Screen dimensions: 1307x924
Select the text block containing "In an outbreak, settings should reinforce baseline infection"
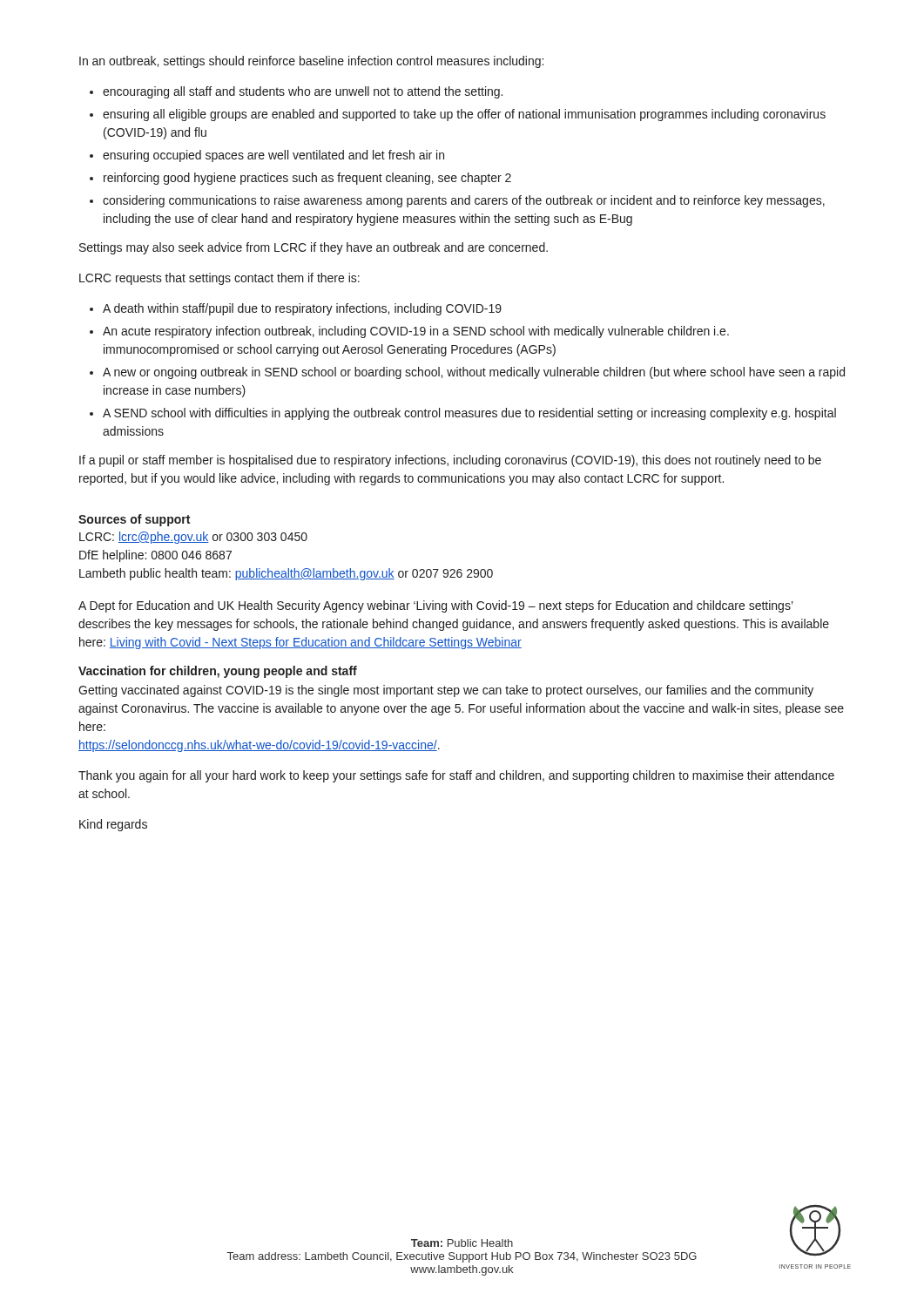point(312,61)
